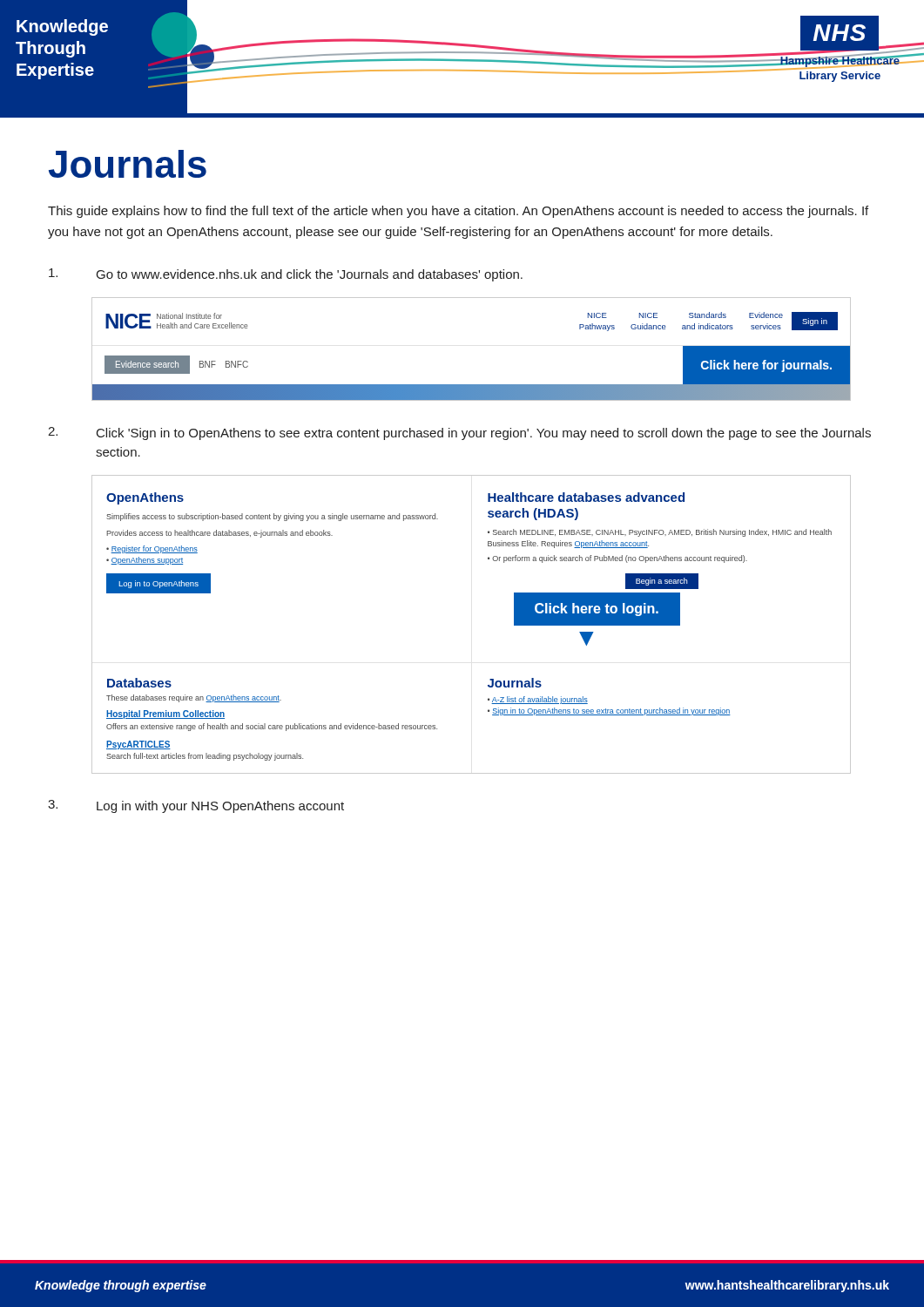Find the list item containing "3. Log in with your NHS OpenAthens"
The height and width of the screenshot is (1307, 924).
(196, 806)
